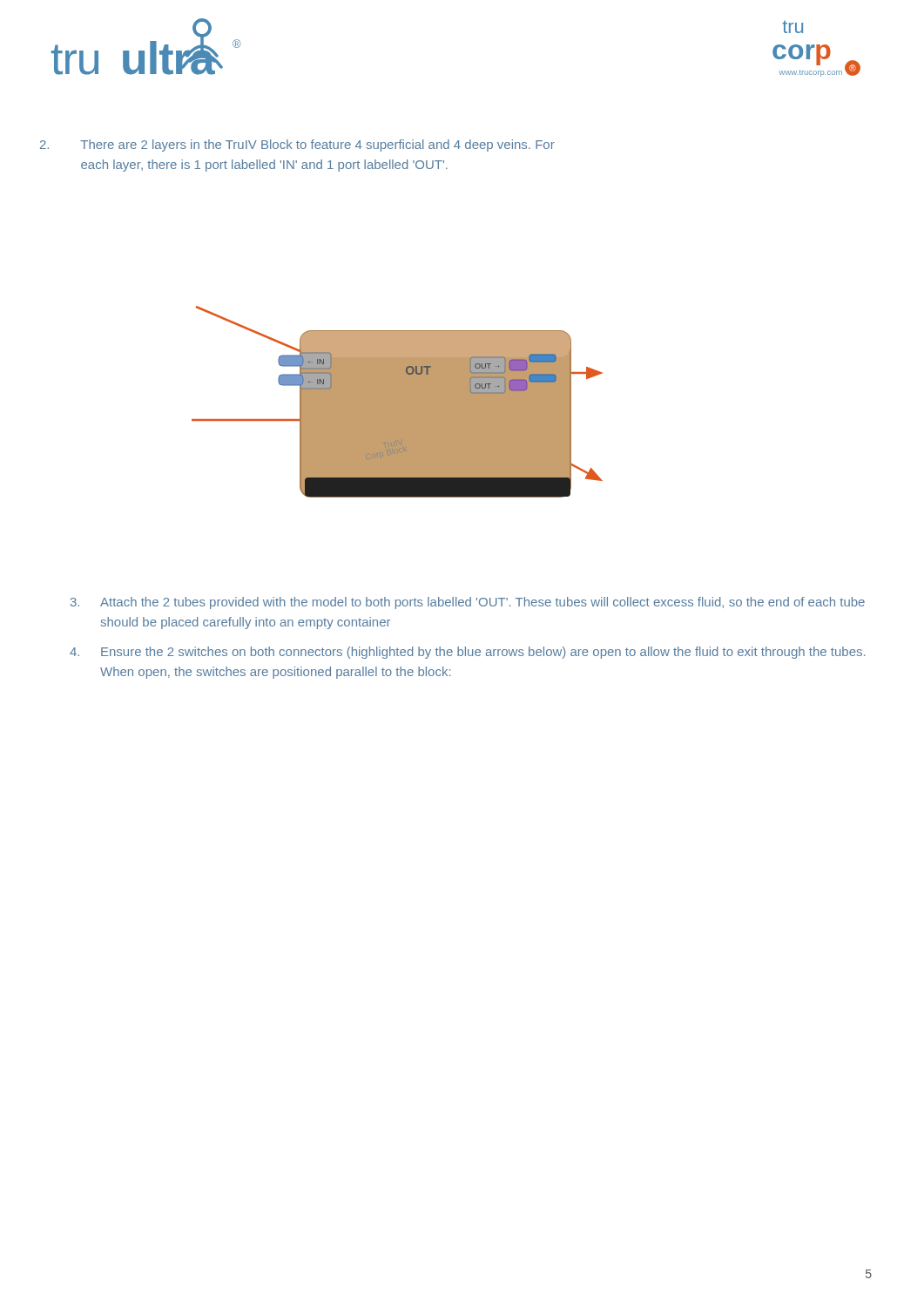This screenshot has width=924, height=1307.
Task: Find the list item that reads "4. Ensure the 2"
Action: 471,662
